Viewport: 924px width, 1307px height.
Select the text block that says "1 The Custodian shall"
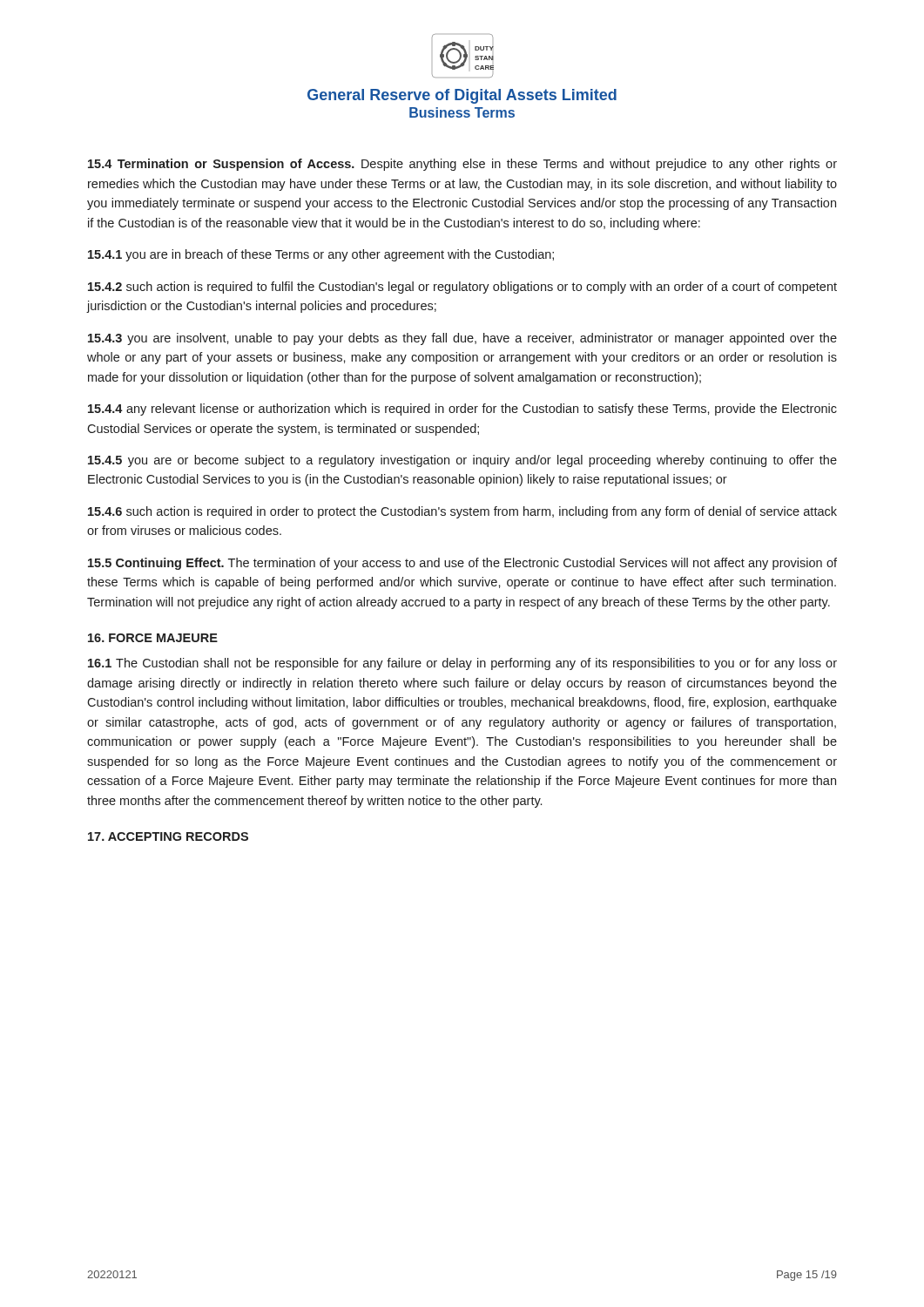click(x=462, y=732)
